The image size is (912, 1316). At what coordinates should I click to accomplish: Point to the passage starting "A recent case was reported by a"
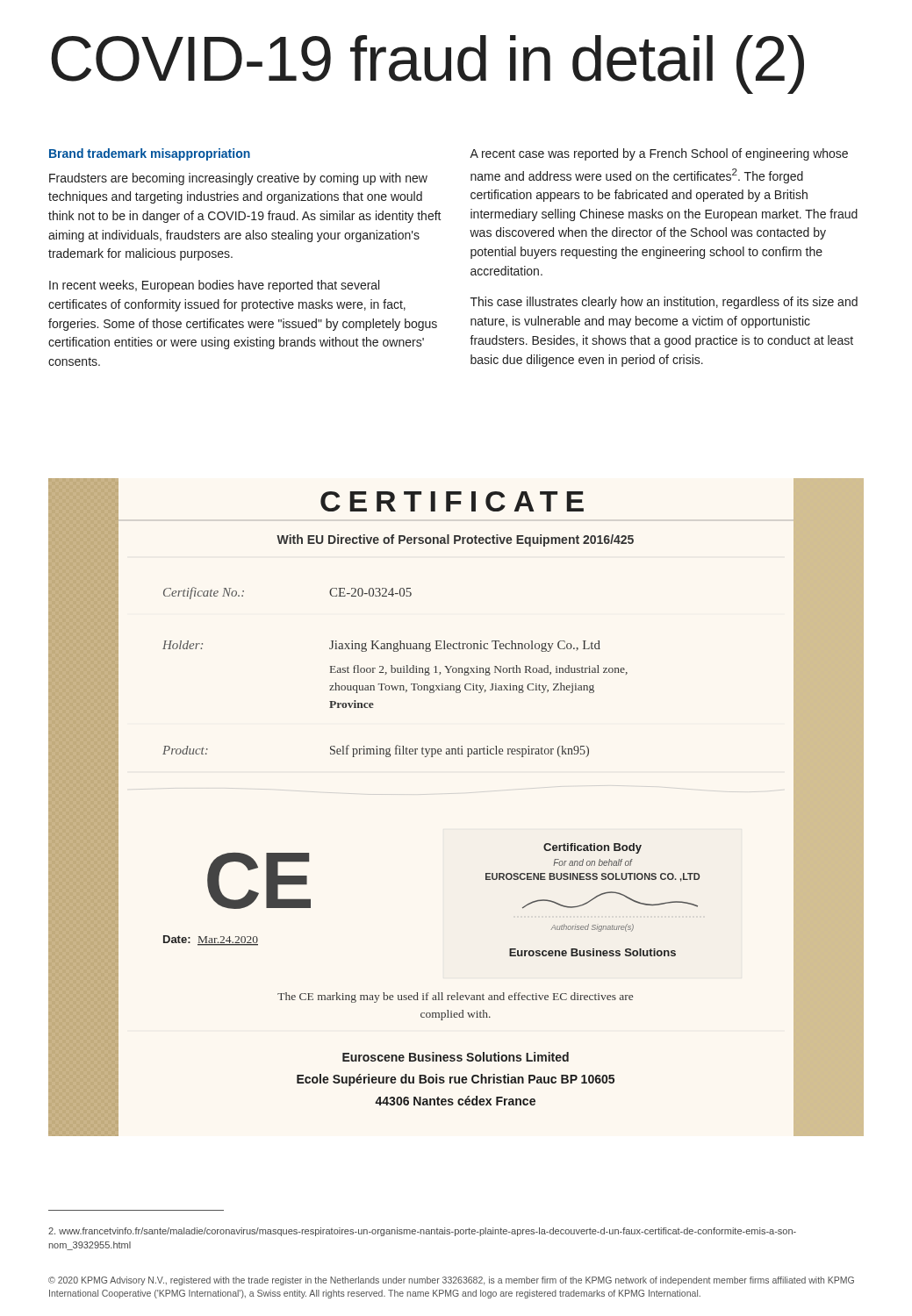pos(667,257)
